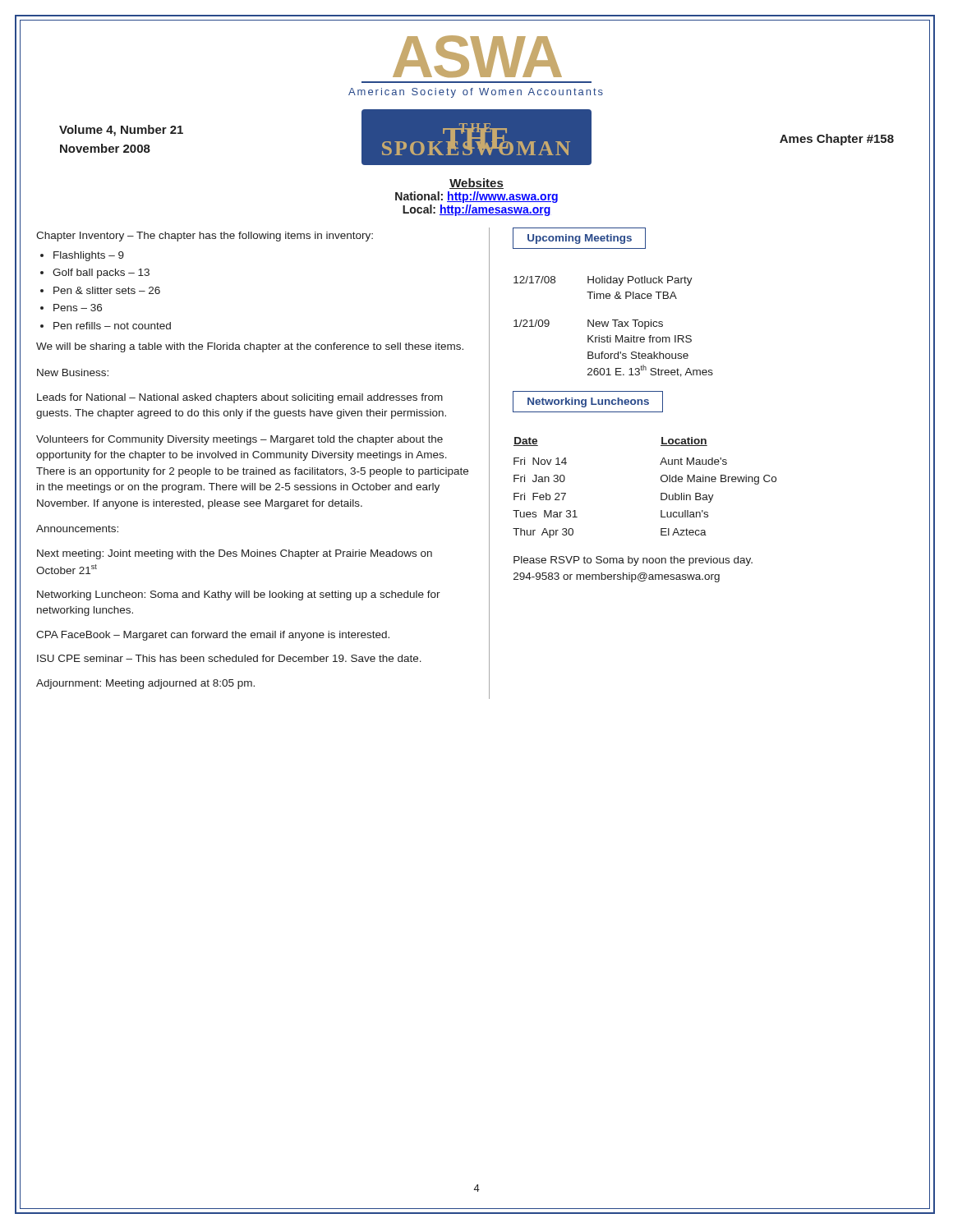953x1232 pixels.
Task: Select the text starting "Next meeting: Joint meeting with"
Action: (x=234, y=561)
